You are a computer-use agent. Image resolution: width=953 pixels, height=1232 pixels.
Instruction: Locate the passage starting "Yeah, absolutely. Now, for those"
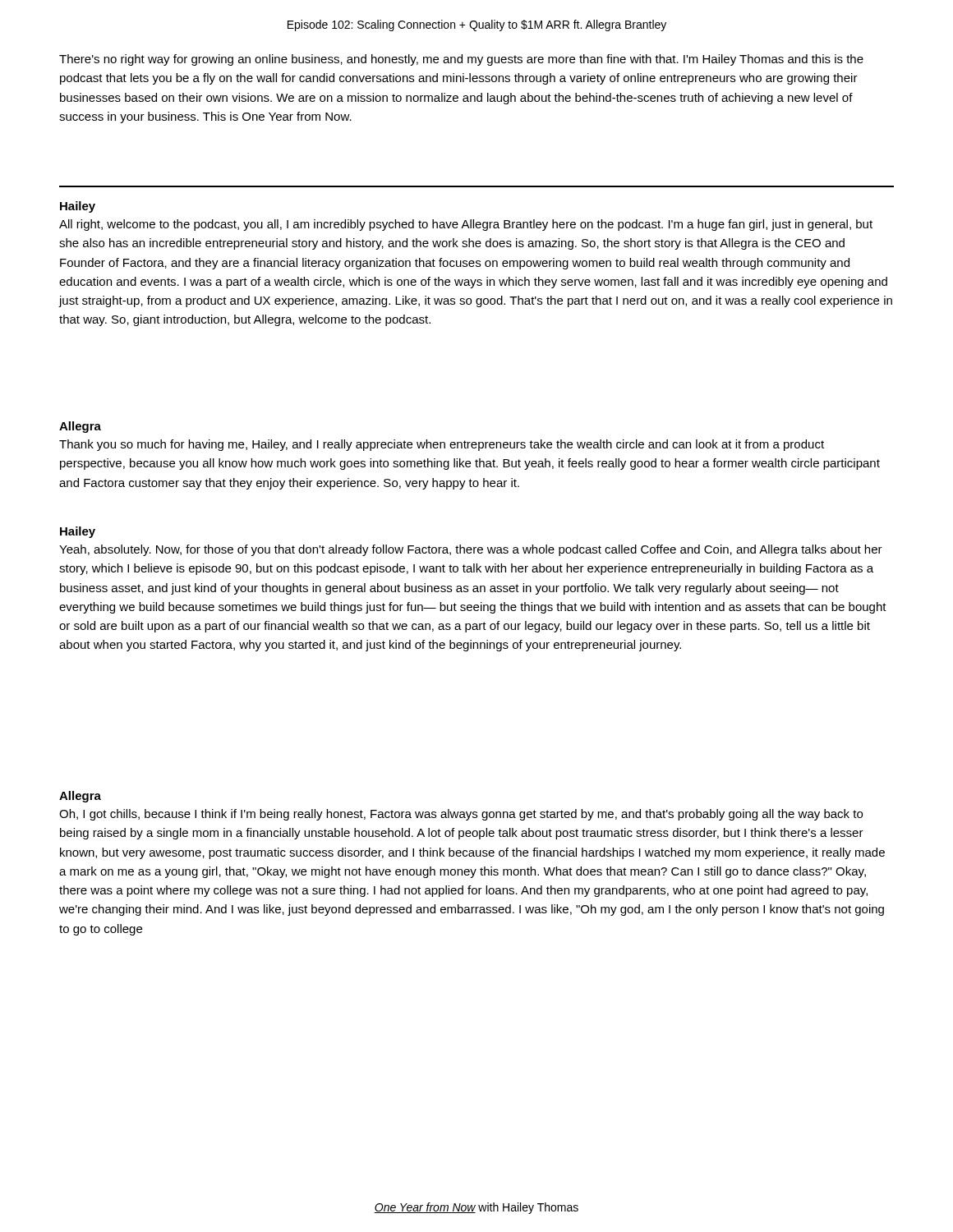point(473,597)
